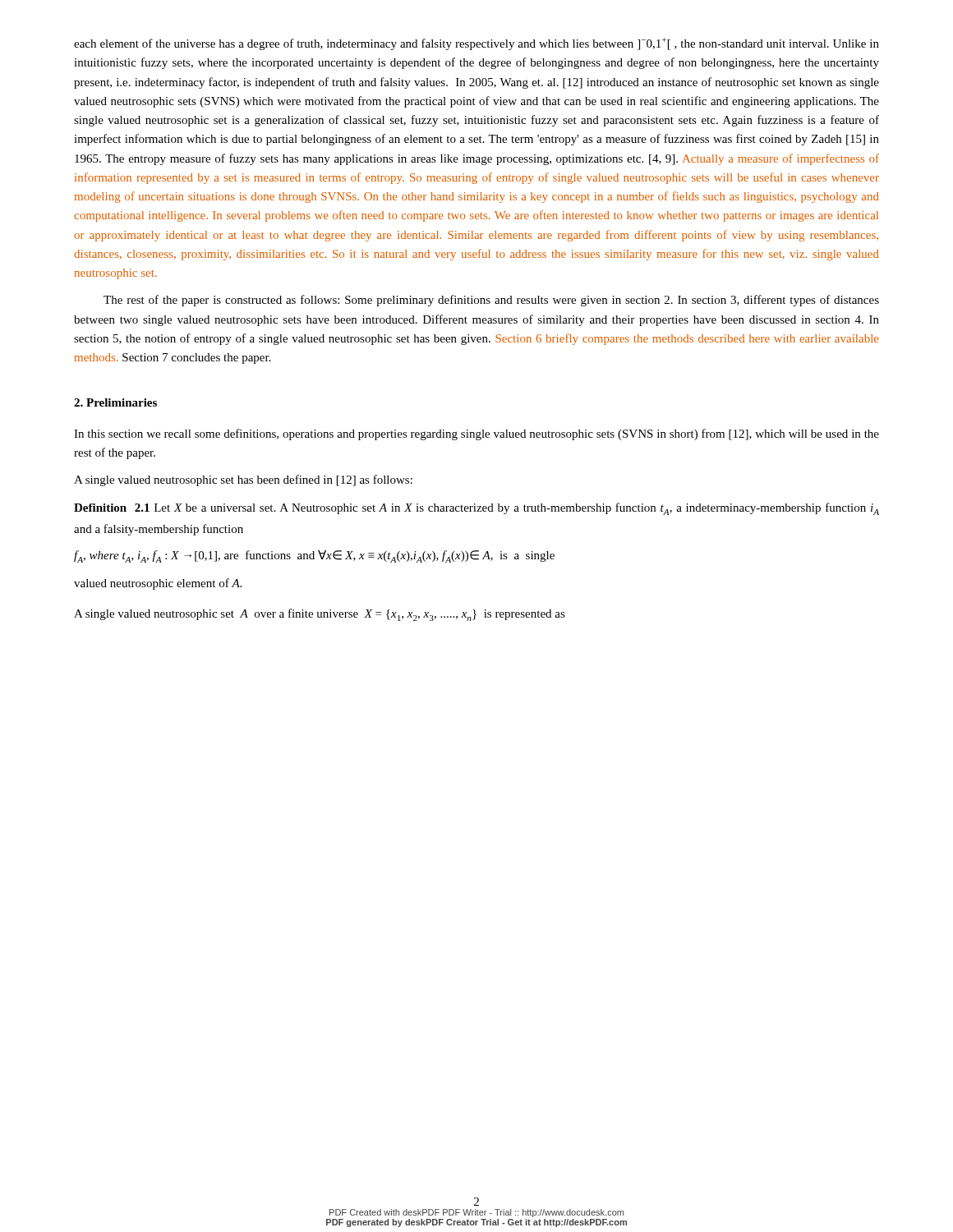Where is the passage that starts "The rest of"?

tap(476, 329)
